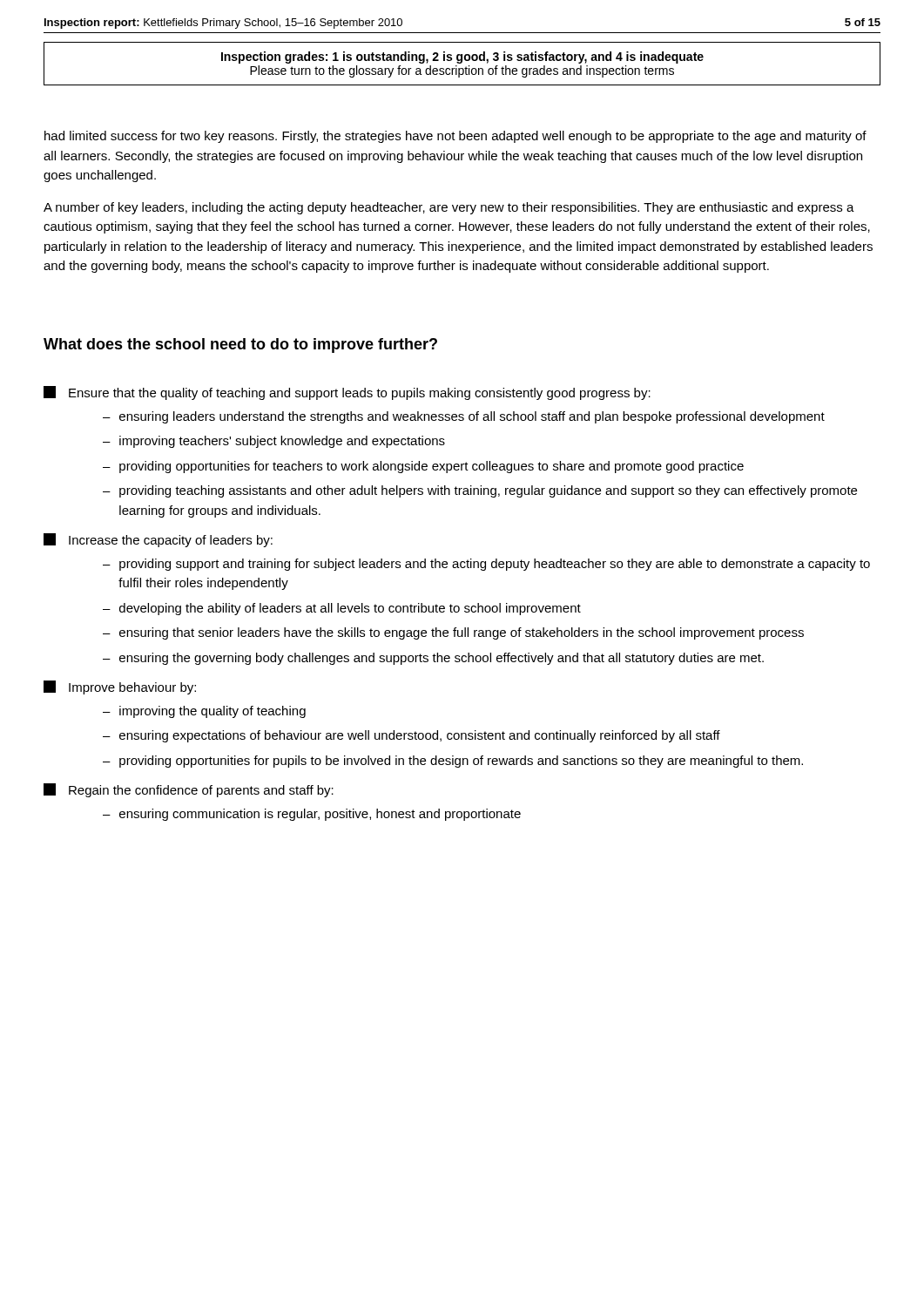Point to the element starting "– providing opportunities for pupils"

coord(492,760)
